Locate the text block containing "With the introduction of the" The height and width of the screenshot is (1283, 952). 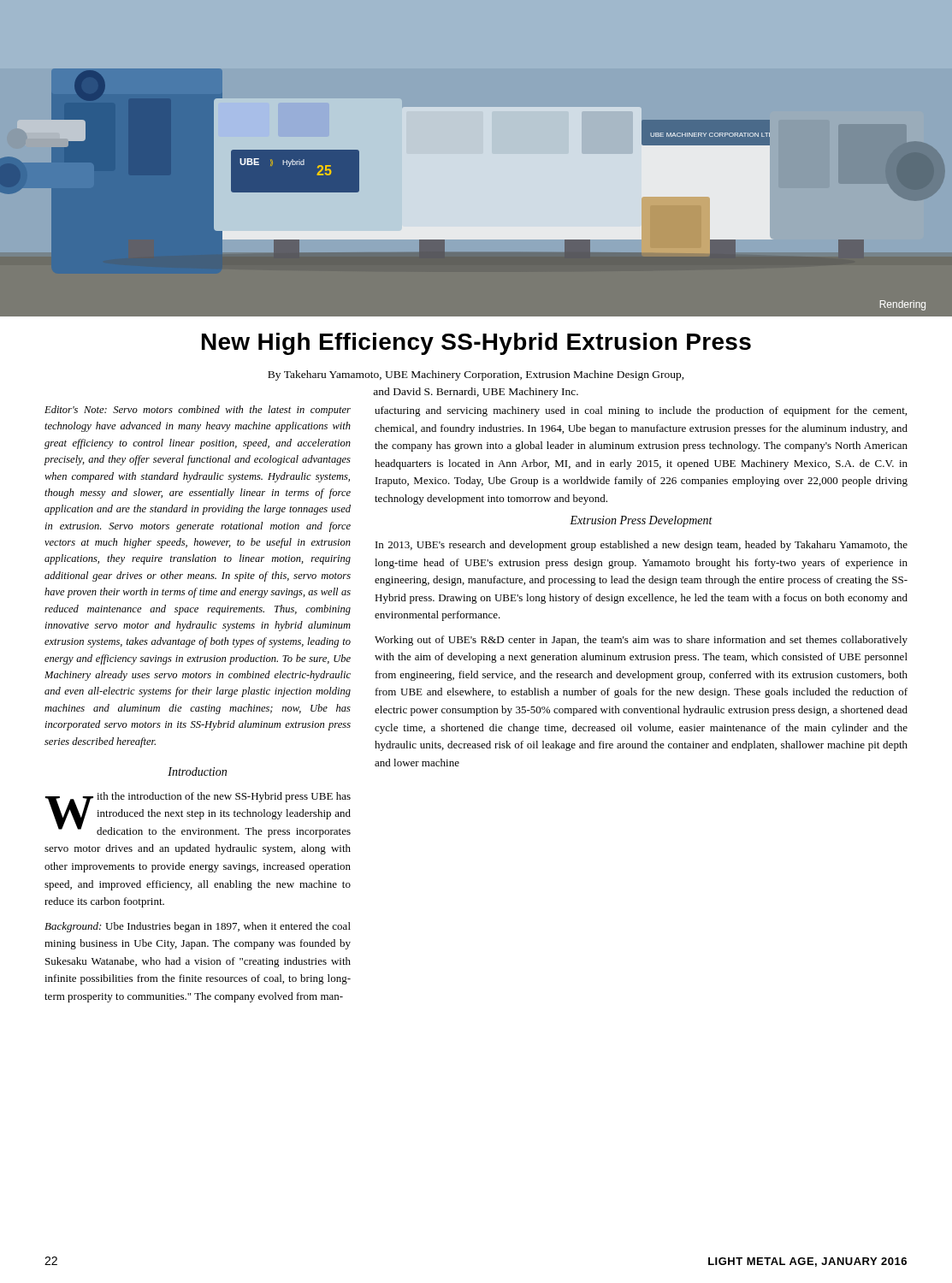tap(198, 848)
